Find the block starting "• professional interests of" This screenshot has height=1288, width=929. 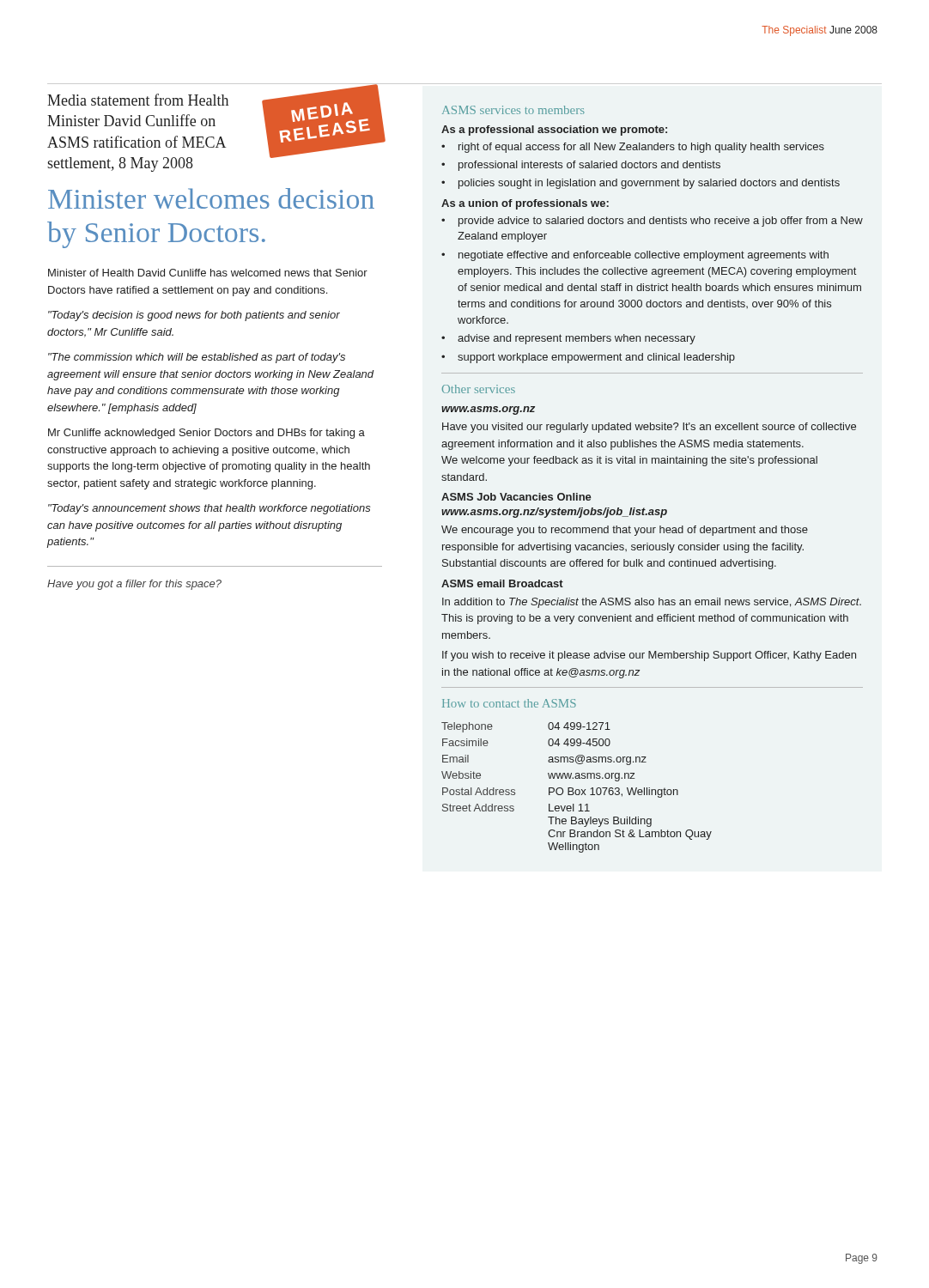[581, 165]
